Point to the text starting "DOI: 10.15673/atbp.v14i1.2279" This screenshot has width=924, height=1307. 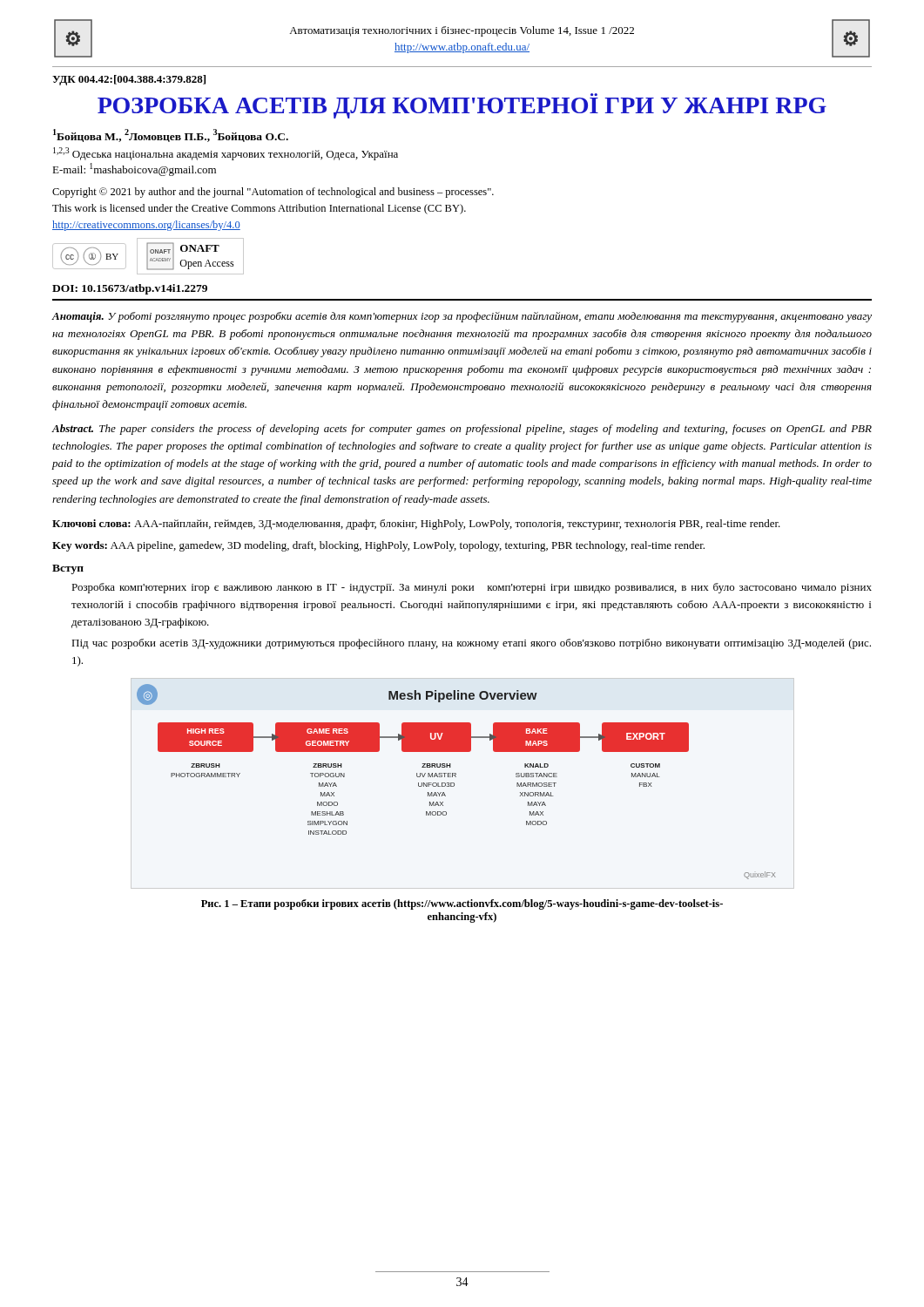pyautogui.click(x=130, y=288)
